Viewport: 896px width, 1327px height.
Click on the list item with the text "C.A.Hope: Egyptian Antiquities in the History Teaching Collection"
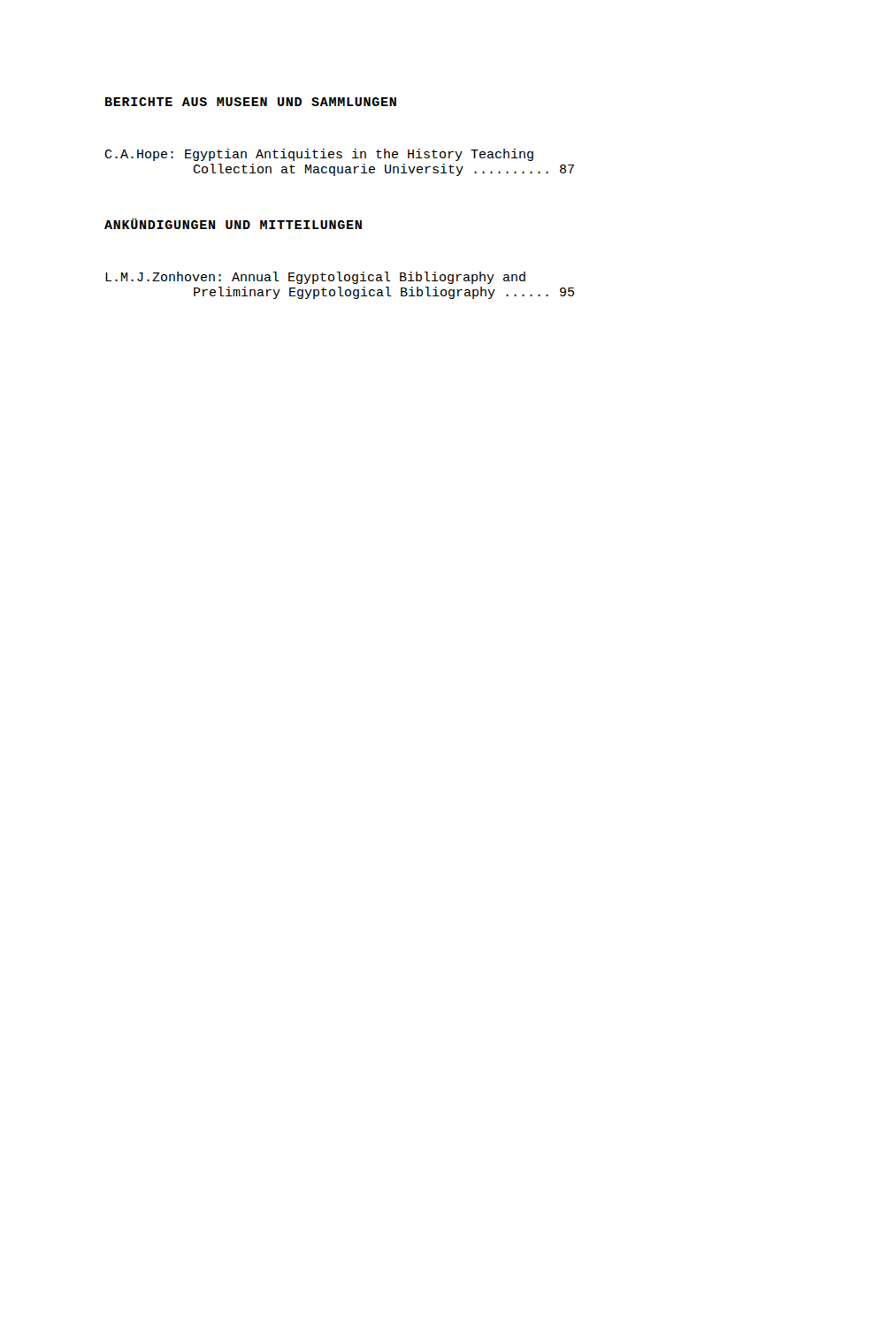tap(465, 163)
